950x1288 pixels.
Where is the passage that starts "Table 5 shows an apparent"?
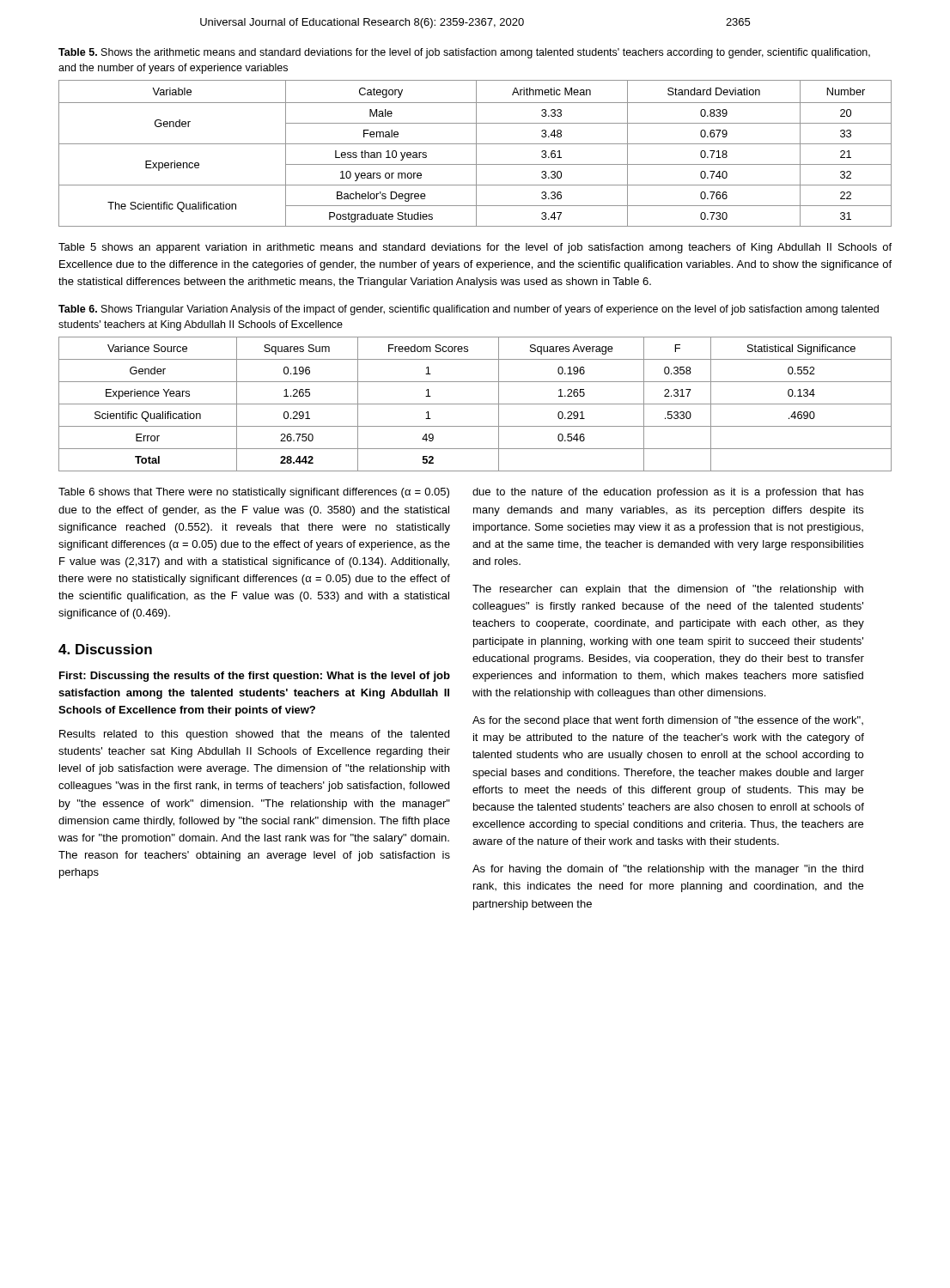coord(475,264)
